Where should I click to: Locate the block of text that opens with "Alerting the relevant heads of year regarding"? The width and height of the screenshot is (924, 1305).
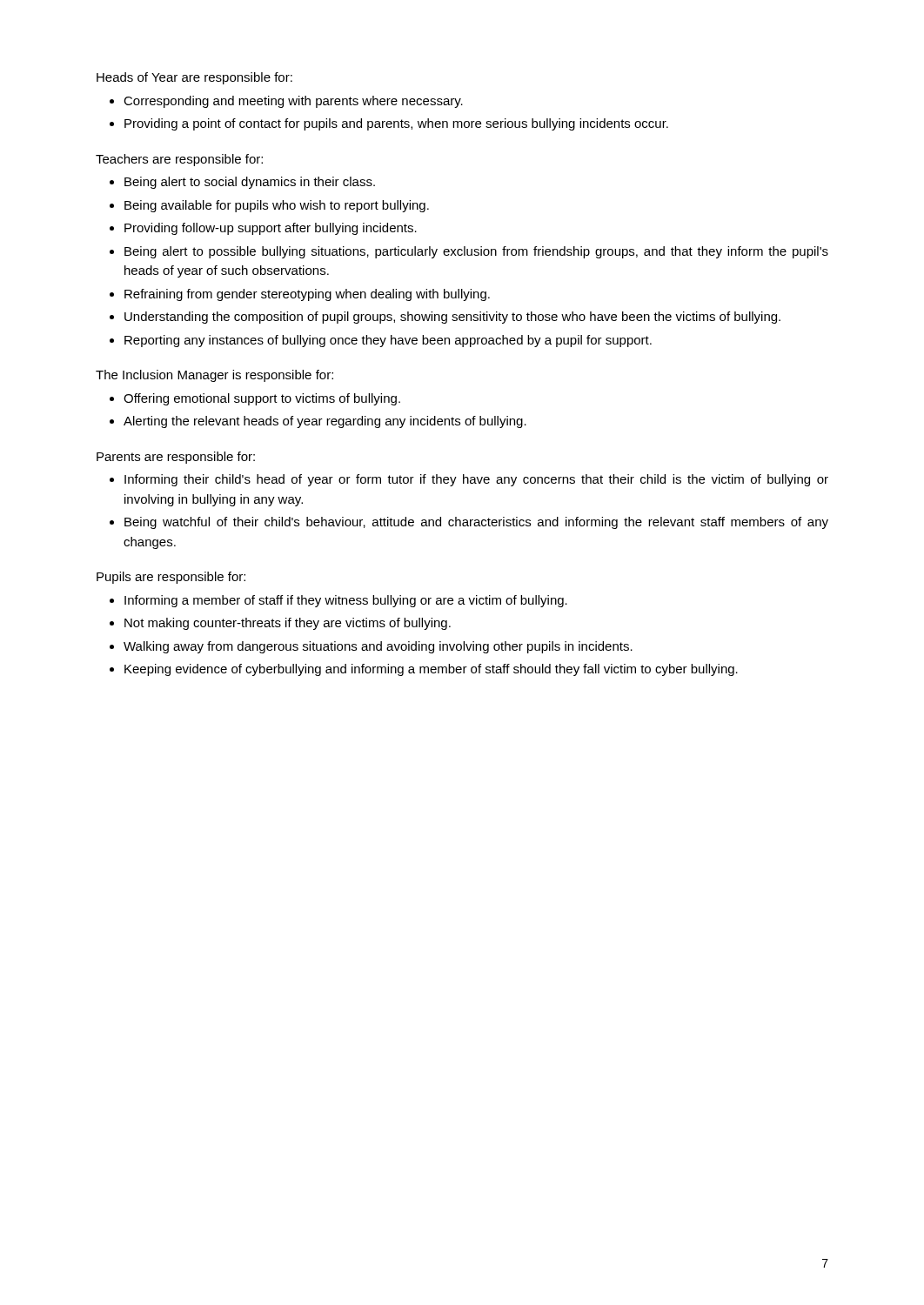325,421
